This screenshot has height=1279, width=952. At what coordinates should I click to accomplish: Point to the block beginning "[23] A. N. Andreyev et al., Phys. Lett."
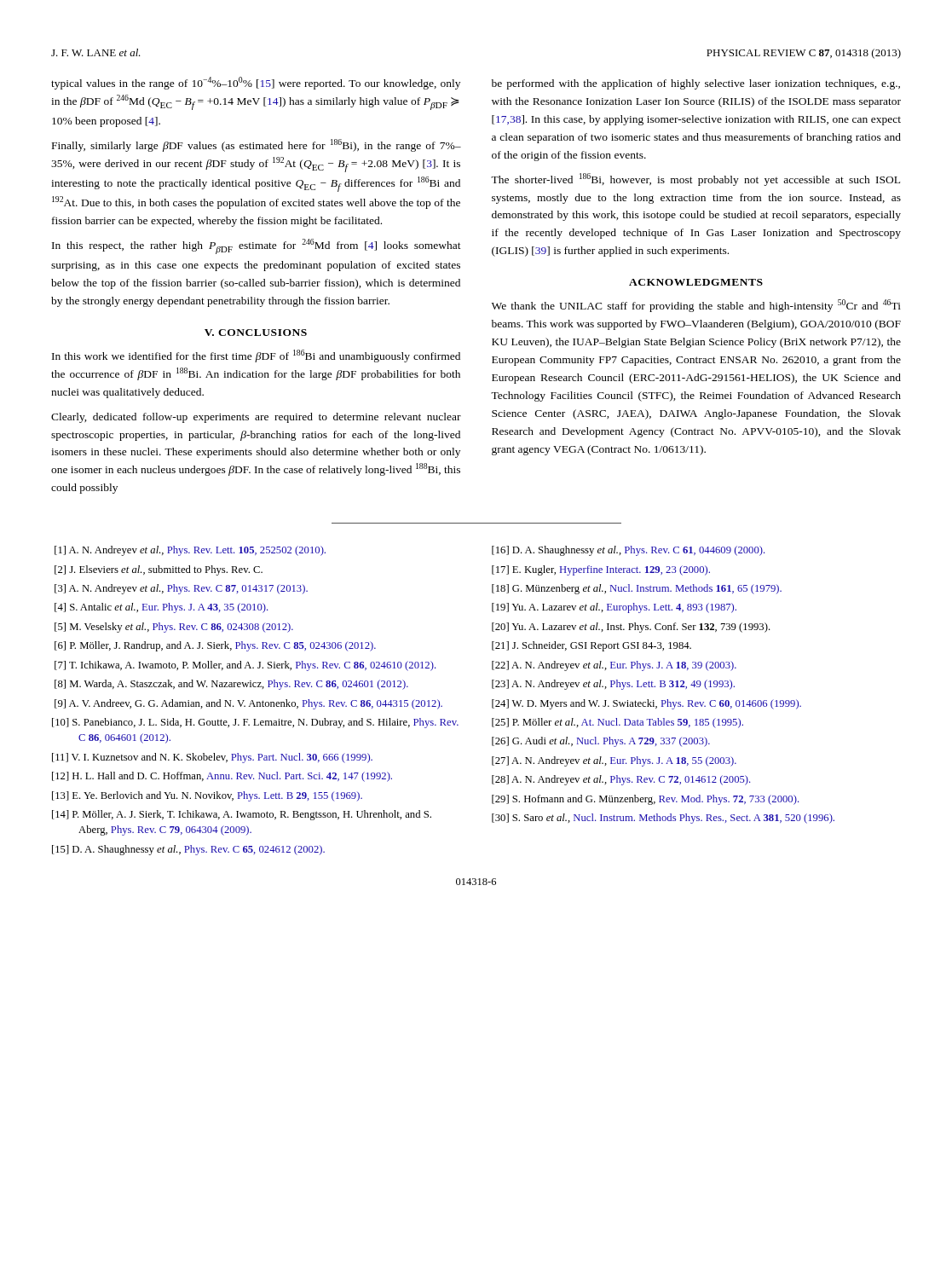[x=613, y=684]
